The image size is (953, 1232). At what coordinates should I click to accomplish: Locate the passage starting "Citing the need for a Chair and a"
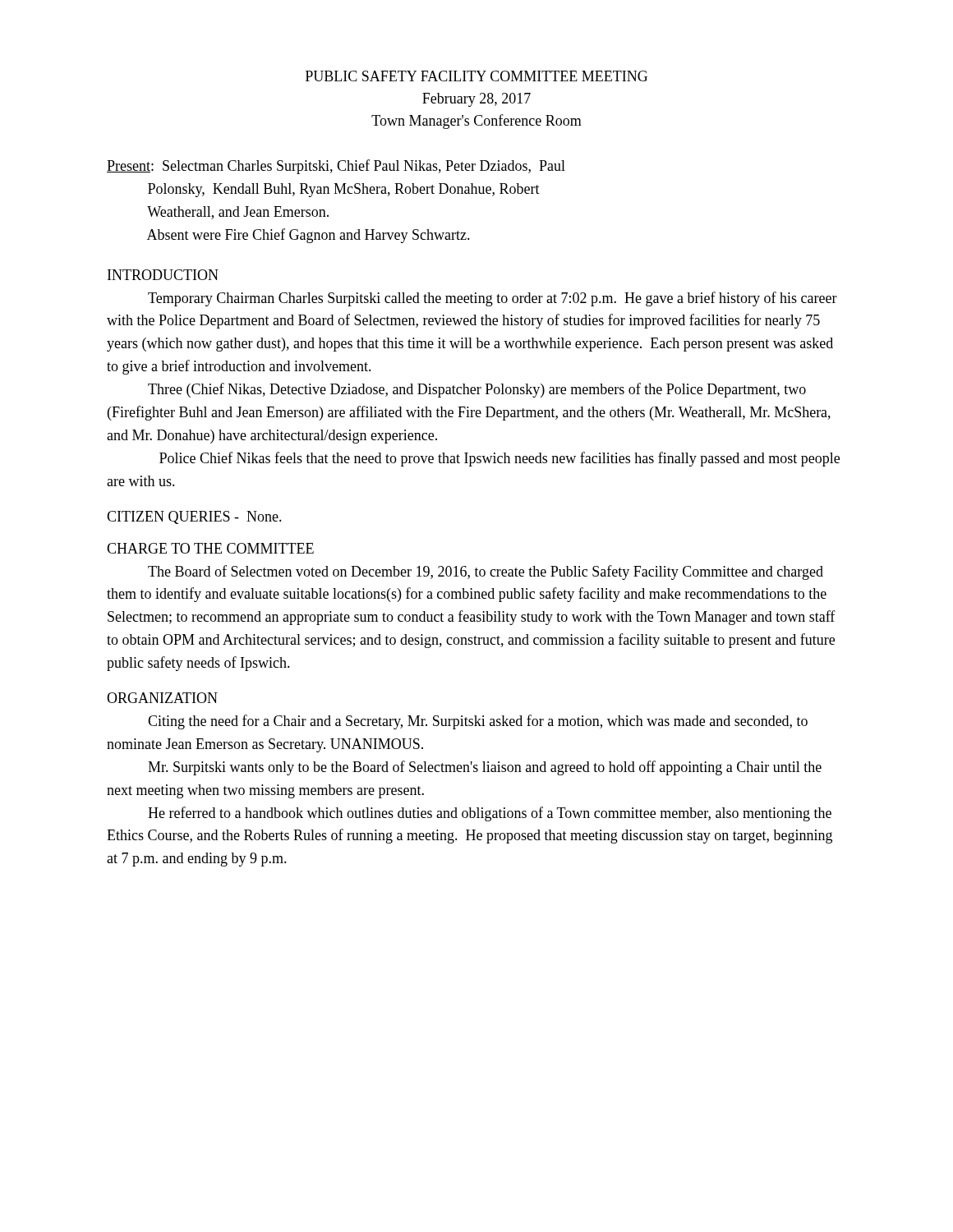click(478, 722)
